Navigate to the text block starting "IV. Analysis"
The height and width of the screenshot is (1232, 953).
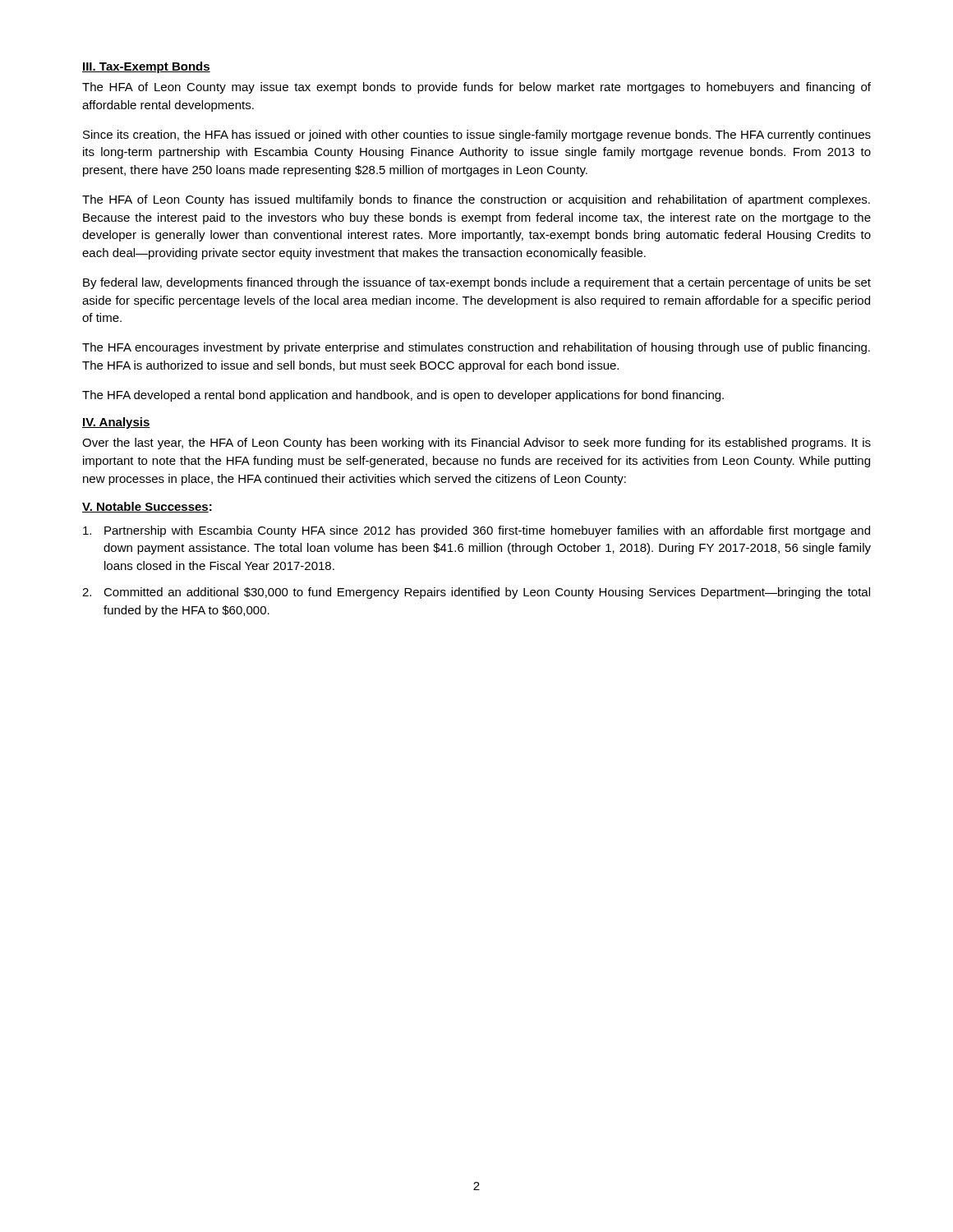pos(116,422)
